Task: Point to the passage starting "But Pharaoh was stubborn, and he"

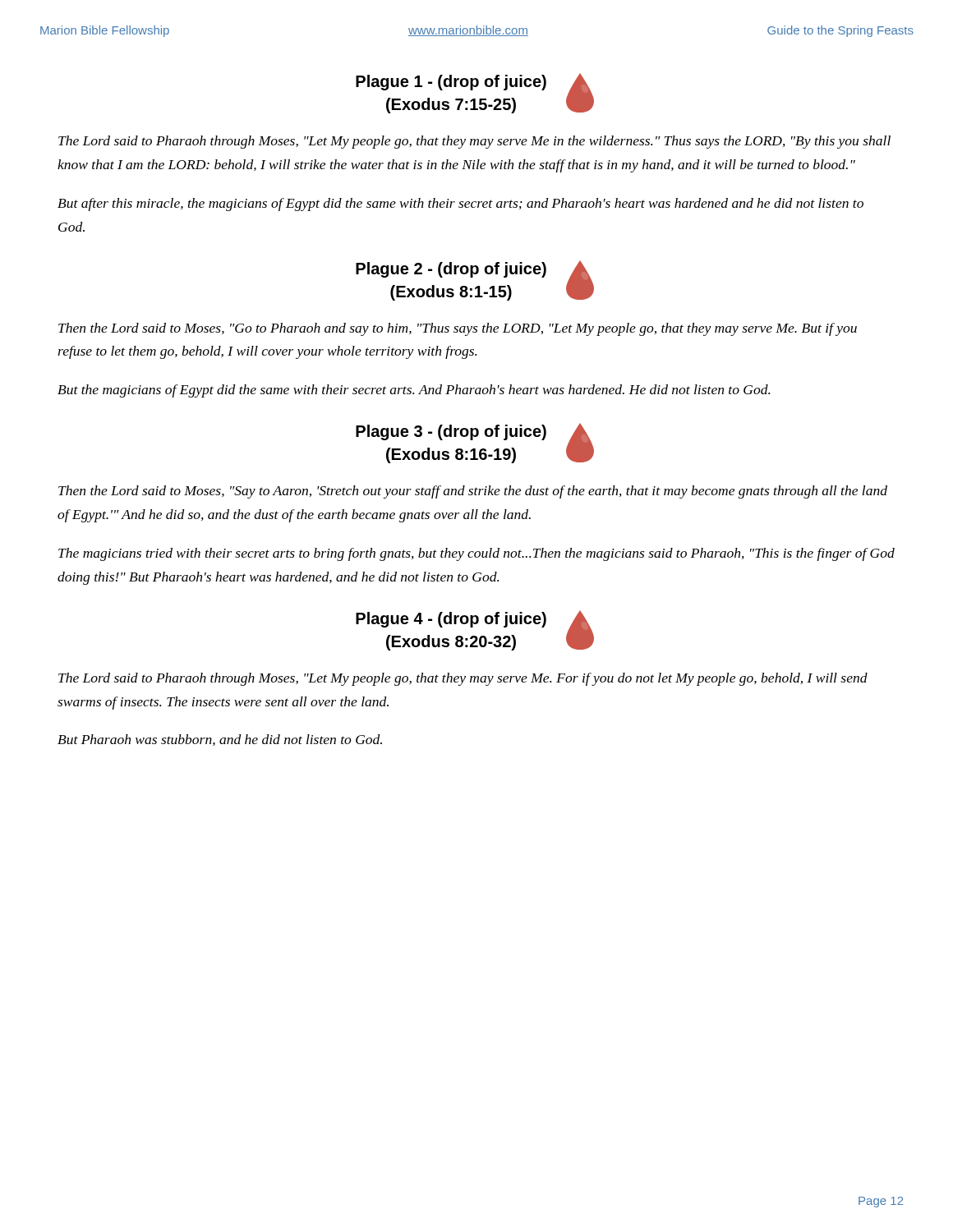Action: point(220,740)
